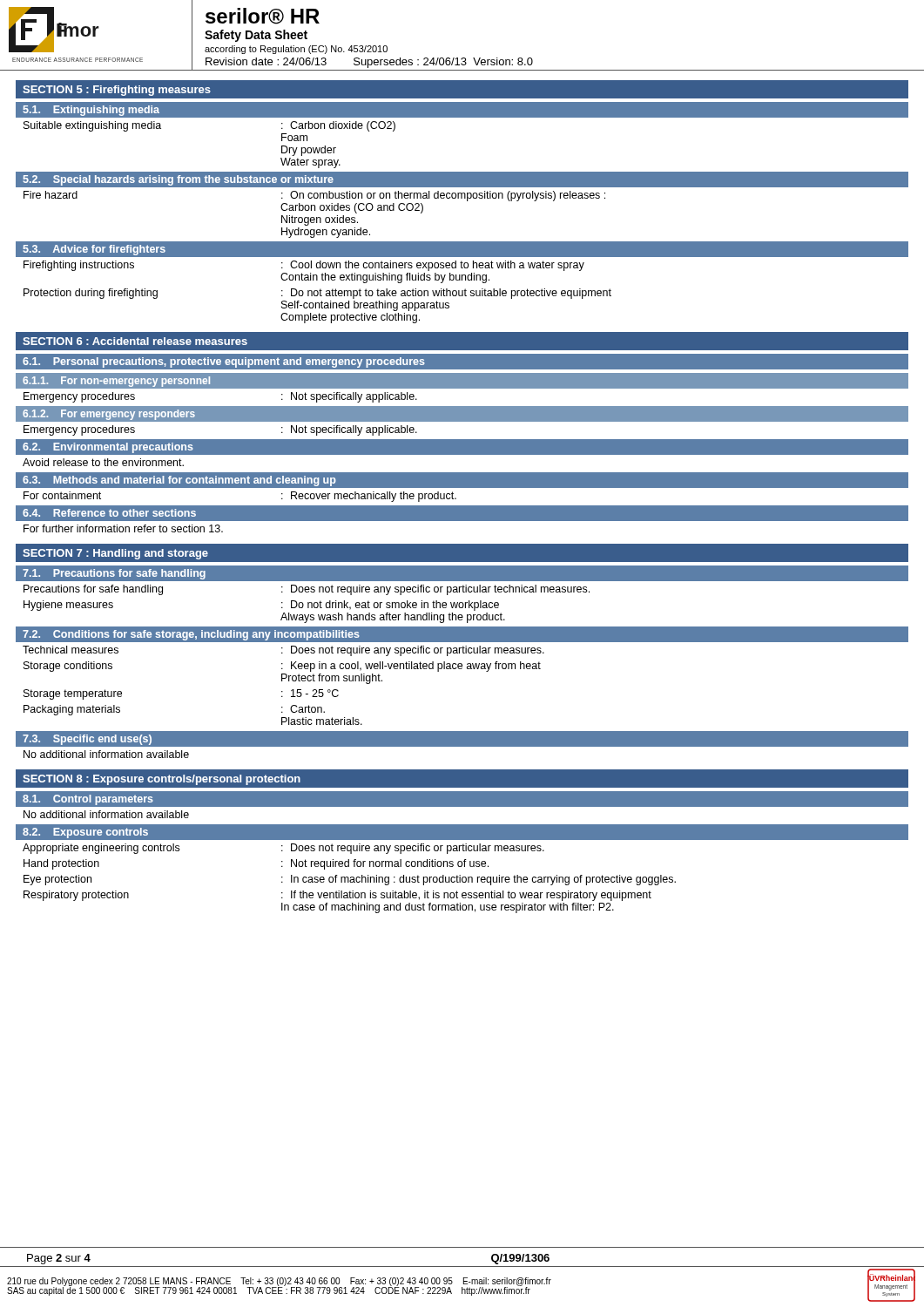The width and height of the screenshot is (924, 1307).
Task: Point to the region starting "Respiratory protection : If the"
Action: pyautogui.click(x=462, y=901)
